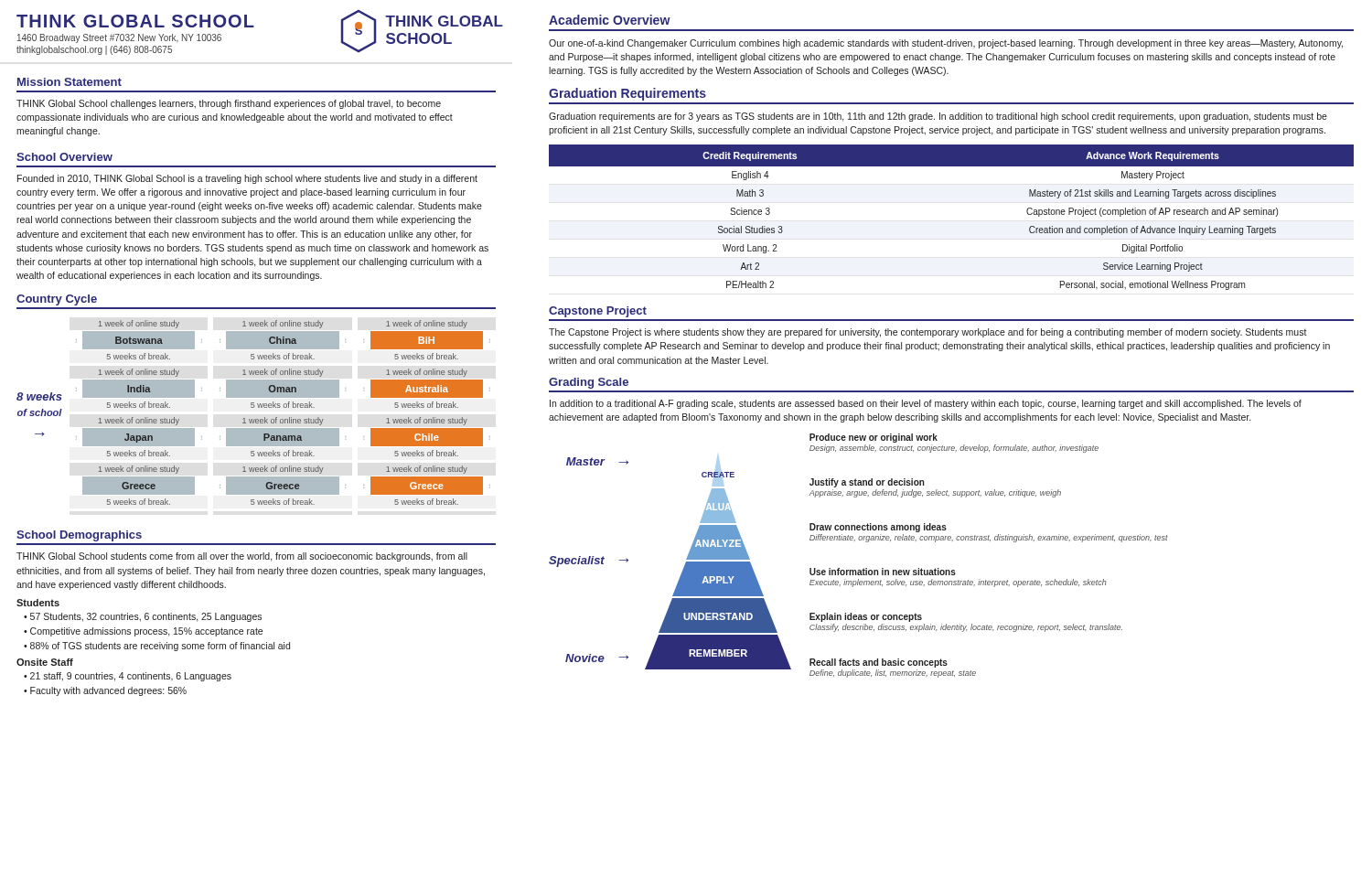Find a table
Image resolution: width=1372 pixels, height=888 pixels.
(x=951, y=220)
